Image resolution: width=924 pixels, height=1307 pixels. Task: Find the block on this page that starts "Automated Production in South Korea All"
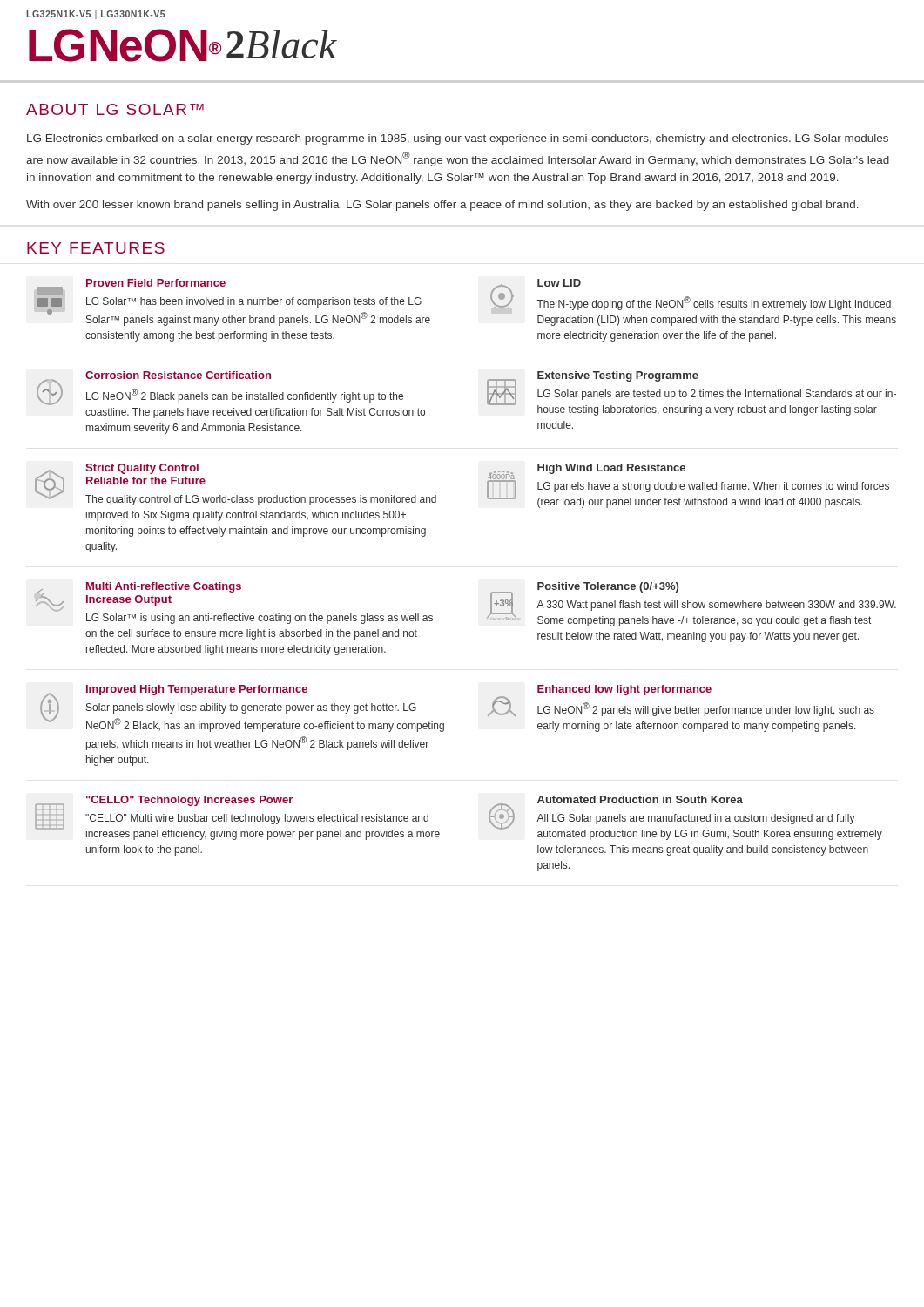pyautogui.click(x=688, y=833)
